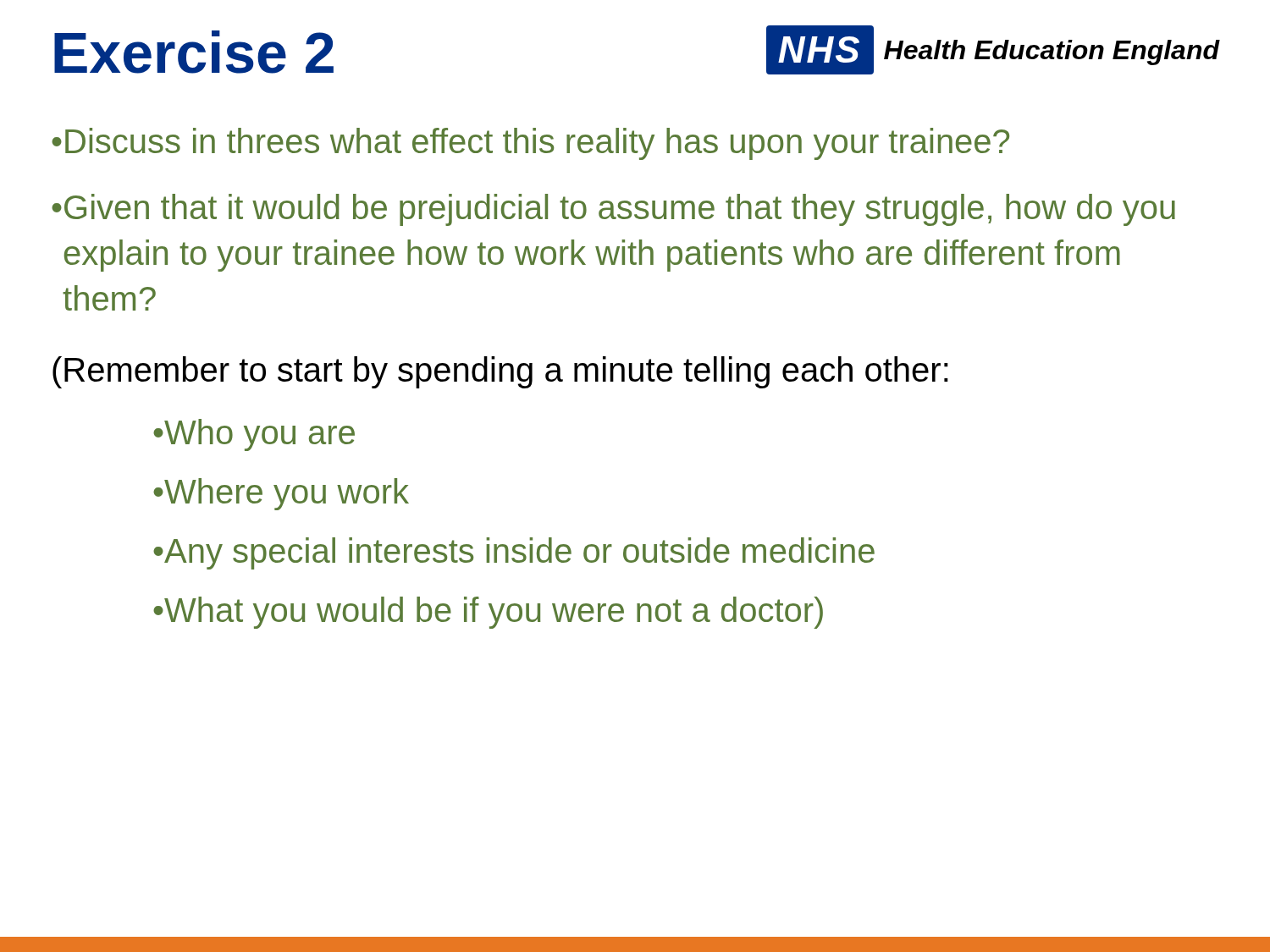Locate the element starting "• Where you work"
Image resolution: width=1270 pixels, height=952 pixels.
click(281, 492)
